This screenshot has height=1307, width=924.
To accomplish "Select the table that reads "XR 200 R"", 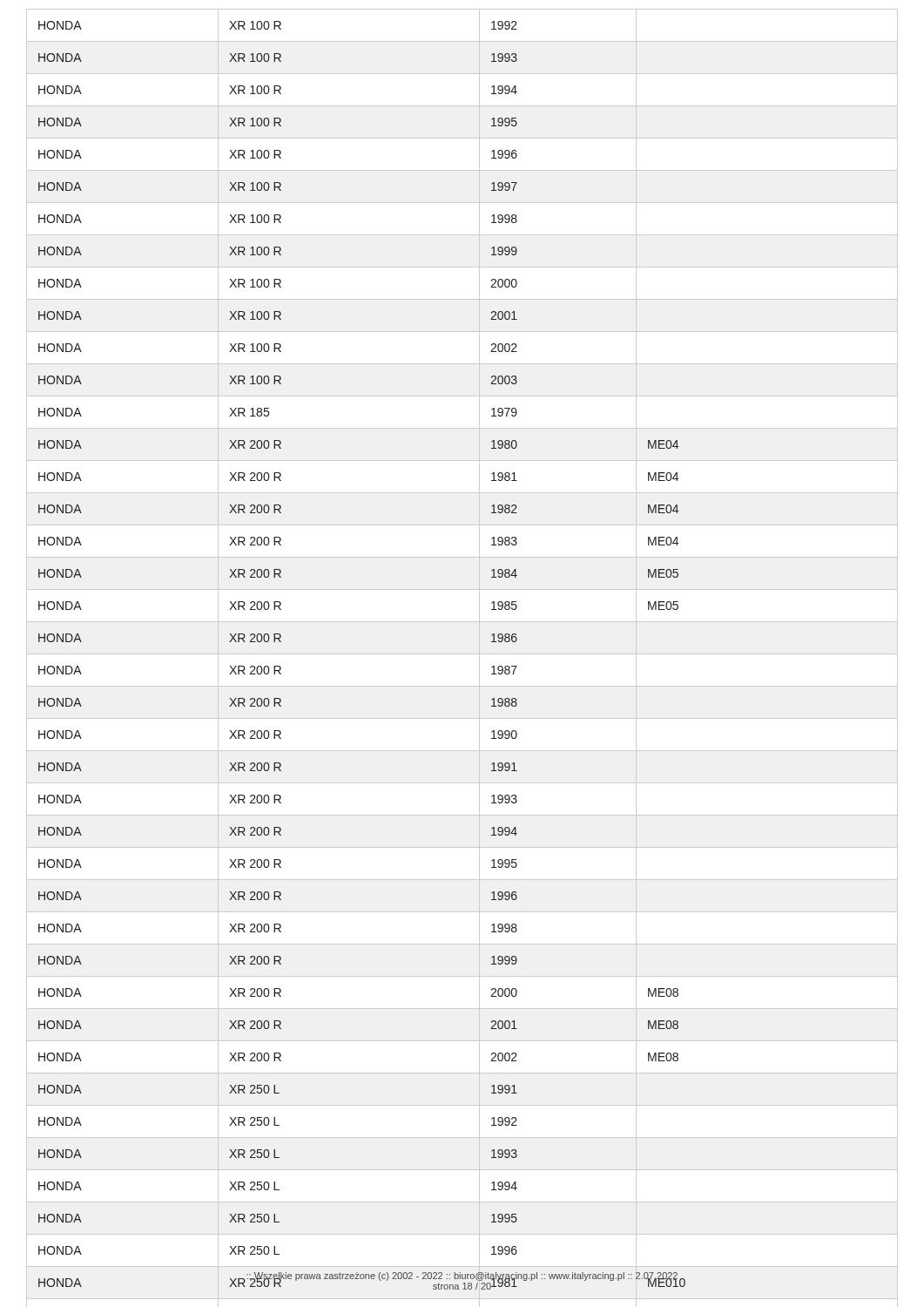I will pos(462,658).
